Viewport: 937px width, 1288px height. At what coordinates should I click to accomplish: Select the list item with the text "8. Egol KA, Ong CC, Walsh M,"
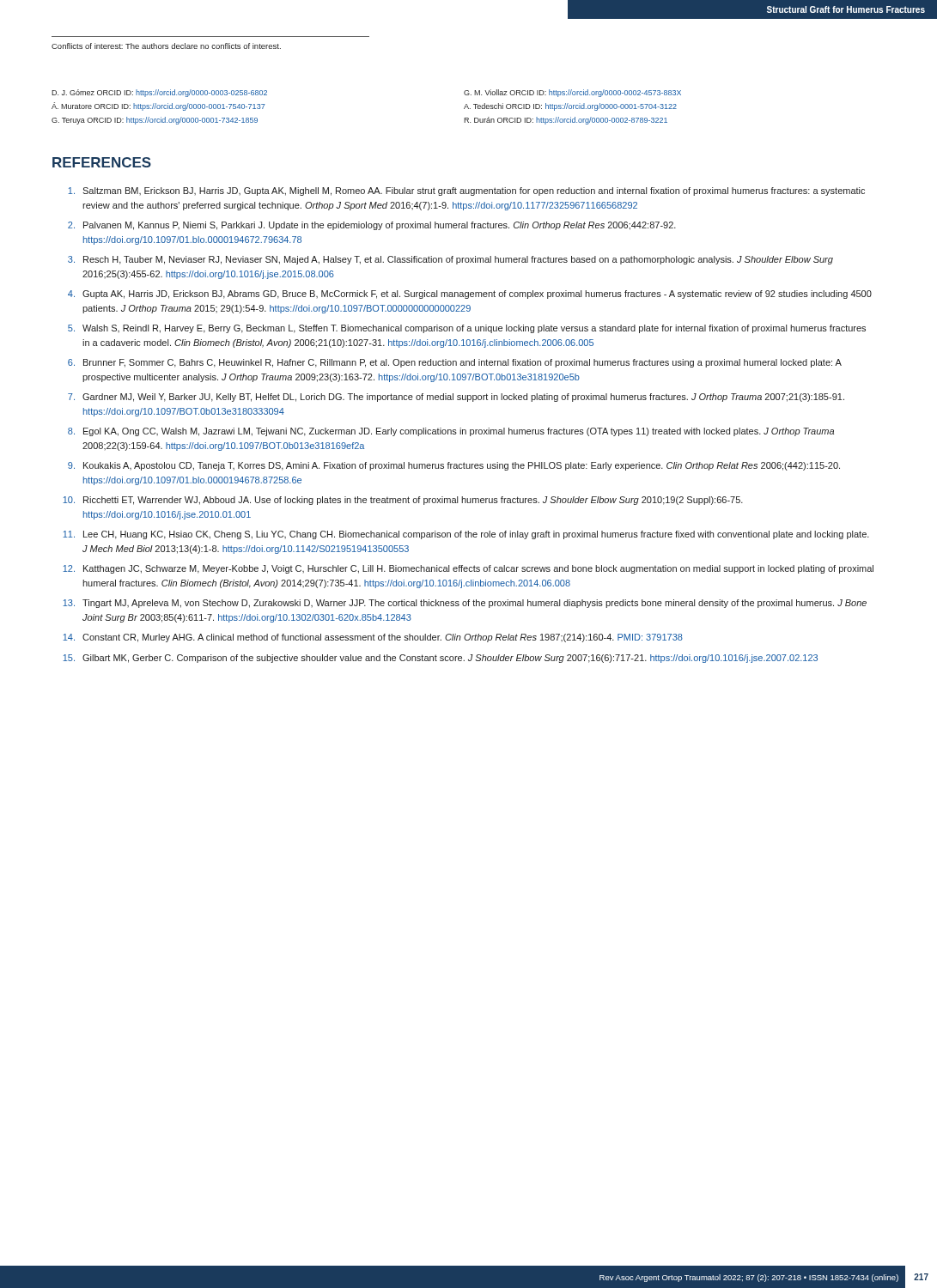pyautogui.click(x=464, y=438)
